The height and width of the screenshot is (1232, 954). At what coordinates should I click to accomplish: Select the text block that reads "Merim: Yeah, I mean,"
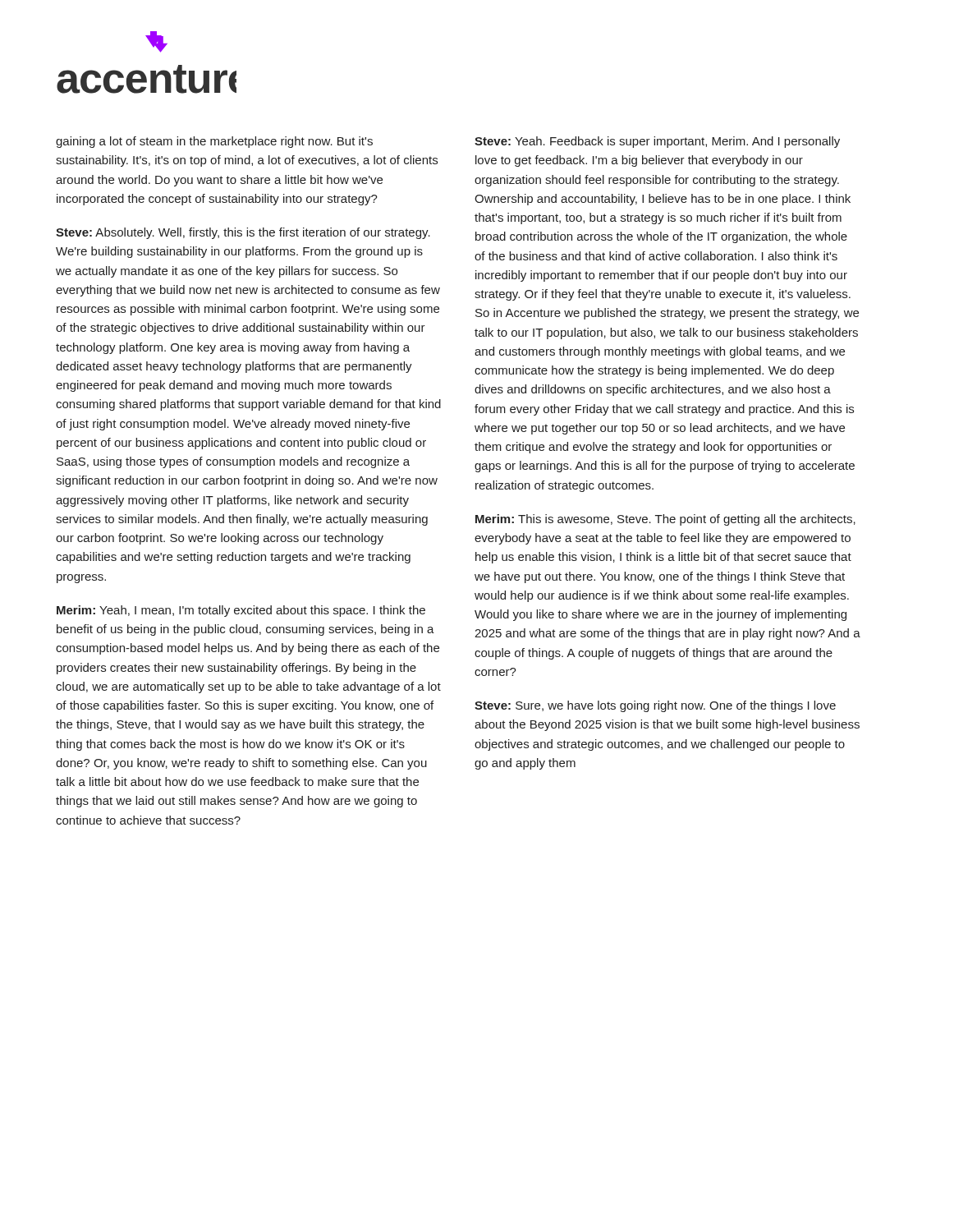pyautogui.click(x=248, y=715)
